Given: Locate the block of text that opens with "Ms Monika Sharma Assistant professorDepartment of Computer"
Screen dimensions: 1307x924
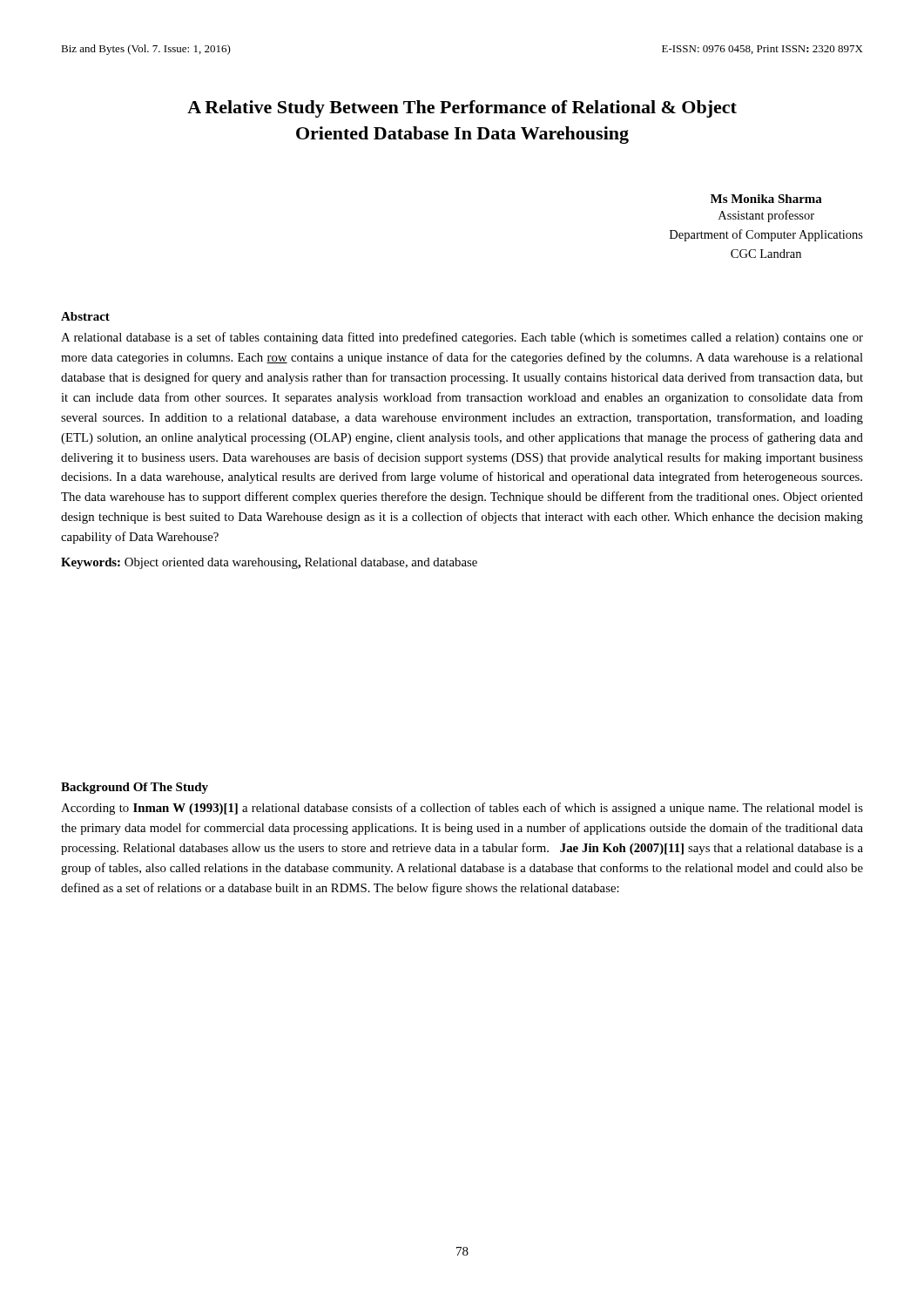Looking at the screenshot, I should click(766, 228).
